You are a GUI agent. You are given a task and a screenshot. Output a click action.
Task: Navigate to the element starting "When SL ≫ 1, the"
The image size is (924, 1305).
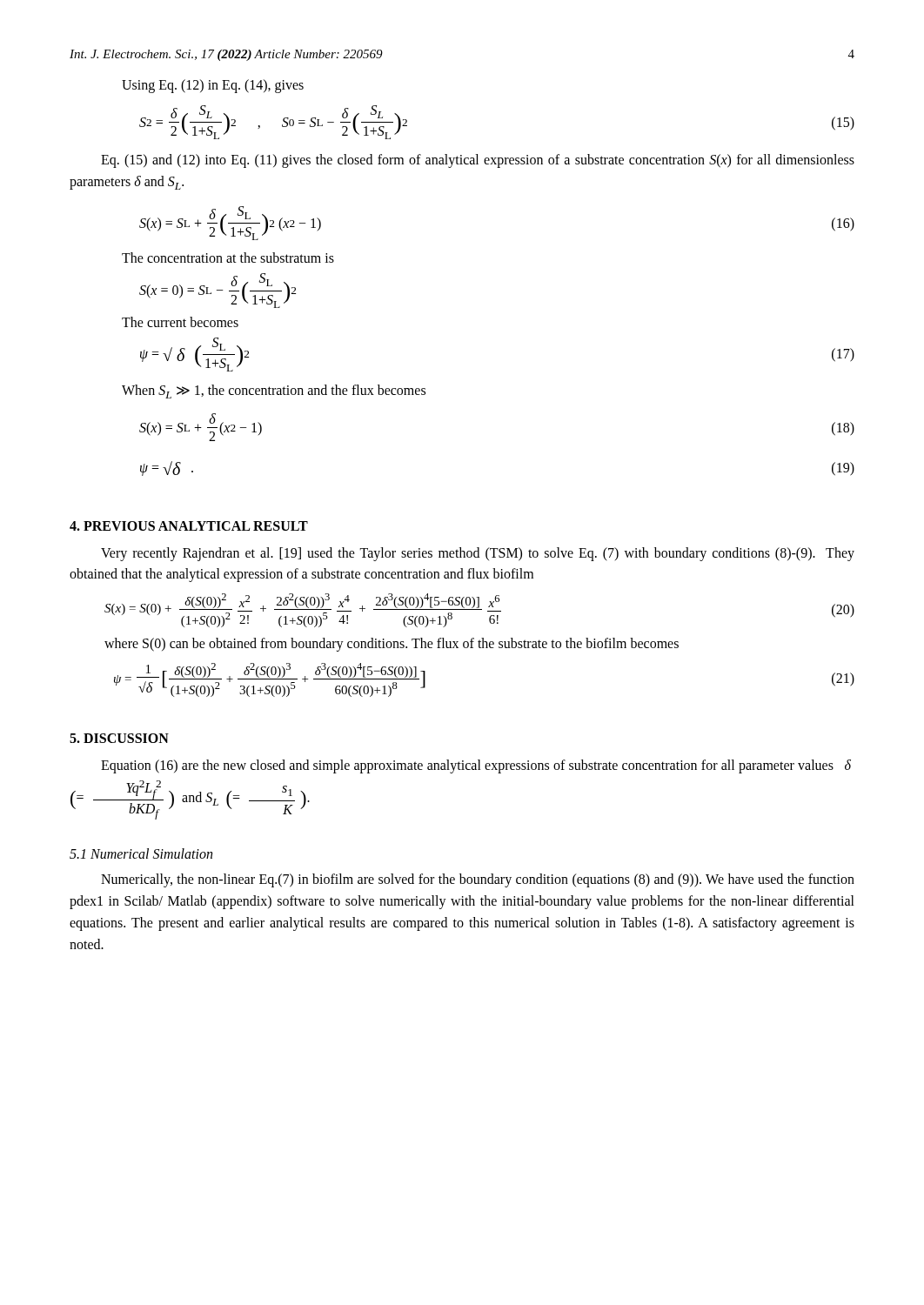pyautogui.click(x=274, y=392)
